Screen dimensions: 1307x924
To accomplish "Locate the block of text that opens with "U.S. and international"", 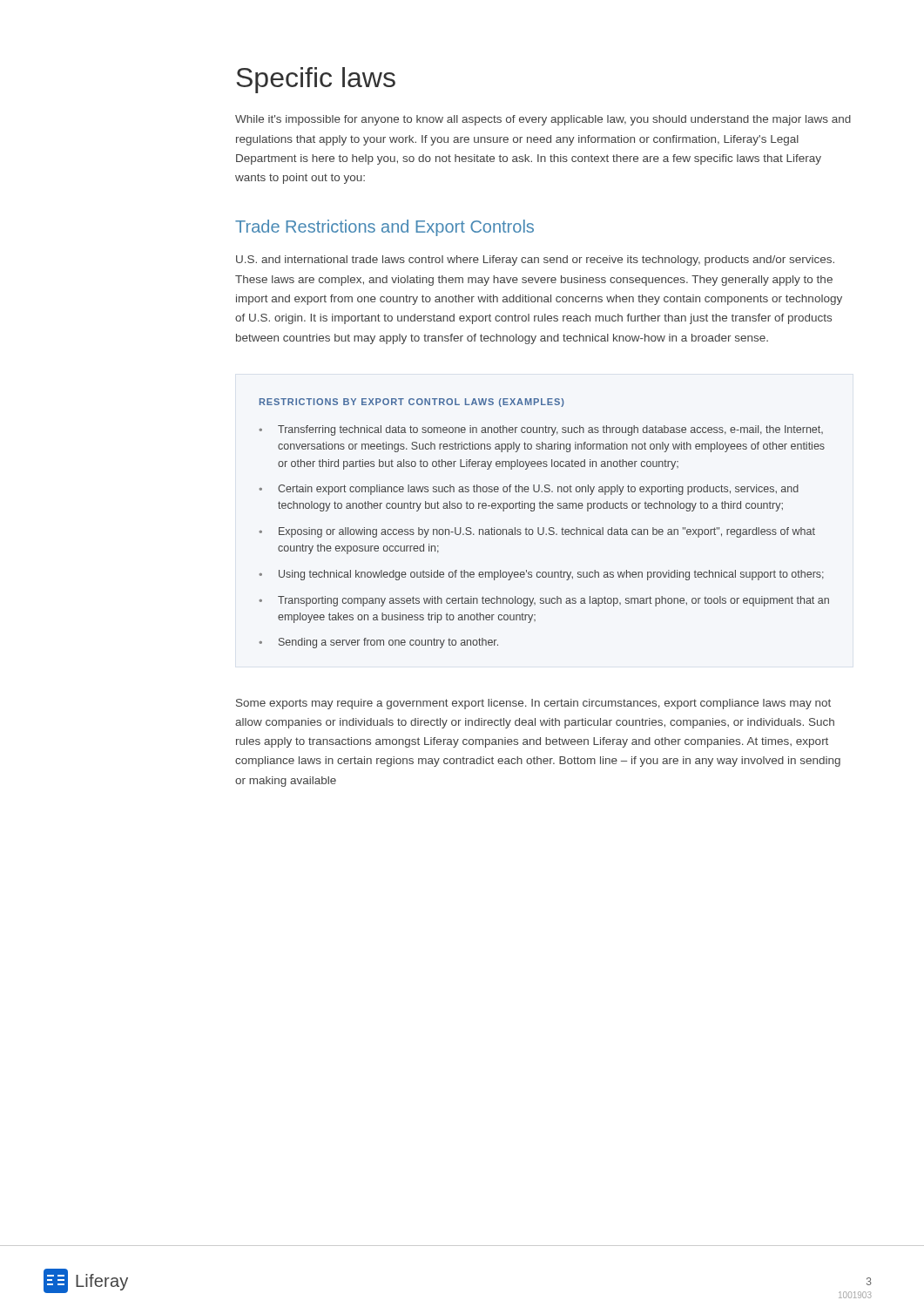I will pyautogui.click(x=539, y=298).
